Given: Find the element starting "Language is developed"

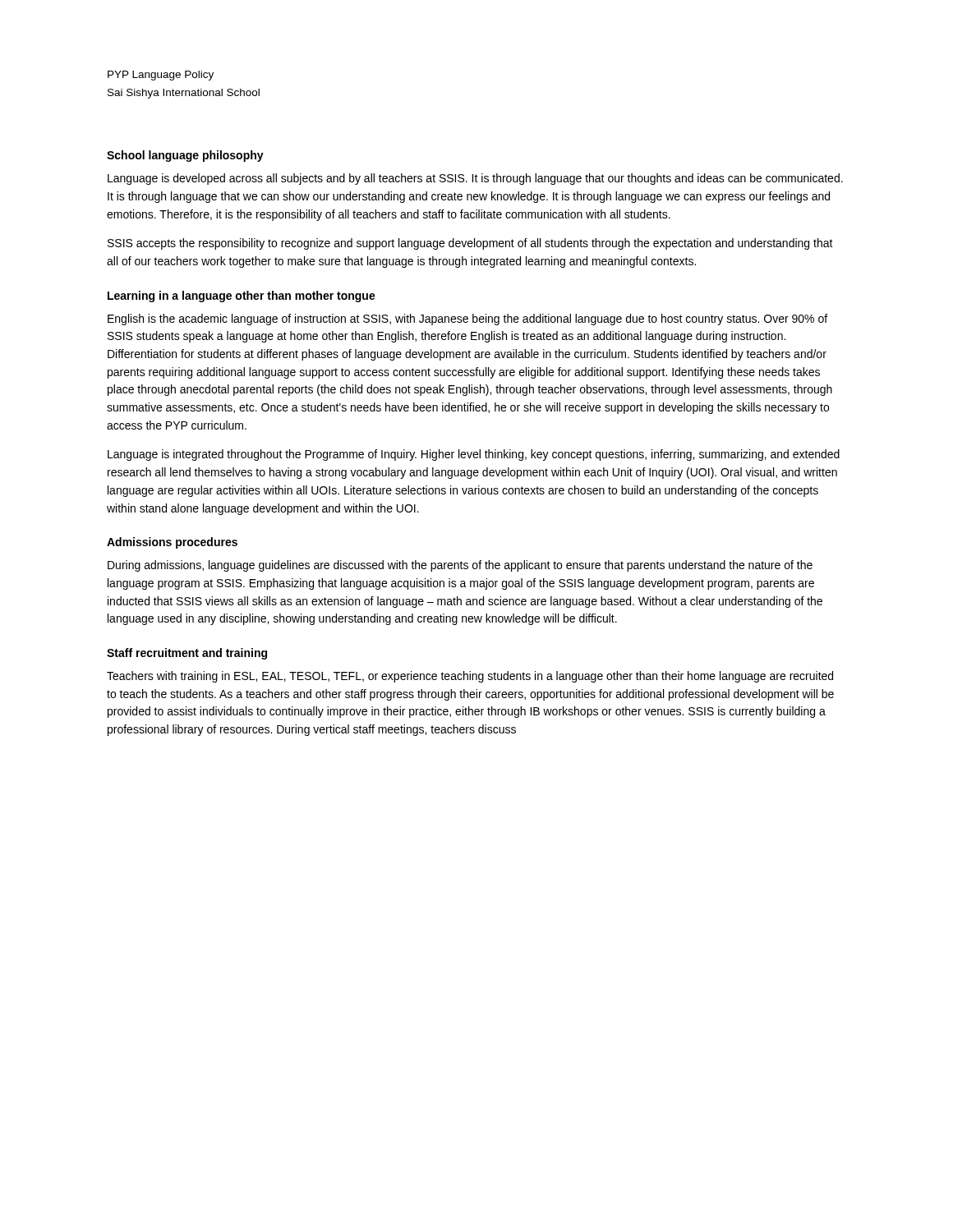Looking at the screenshot, I should click(475, 196).
